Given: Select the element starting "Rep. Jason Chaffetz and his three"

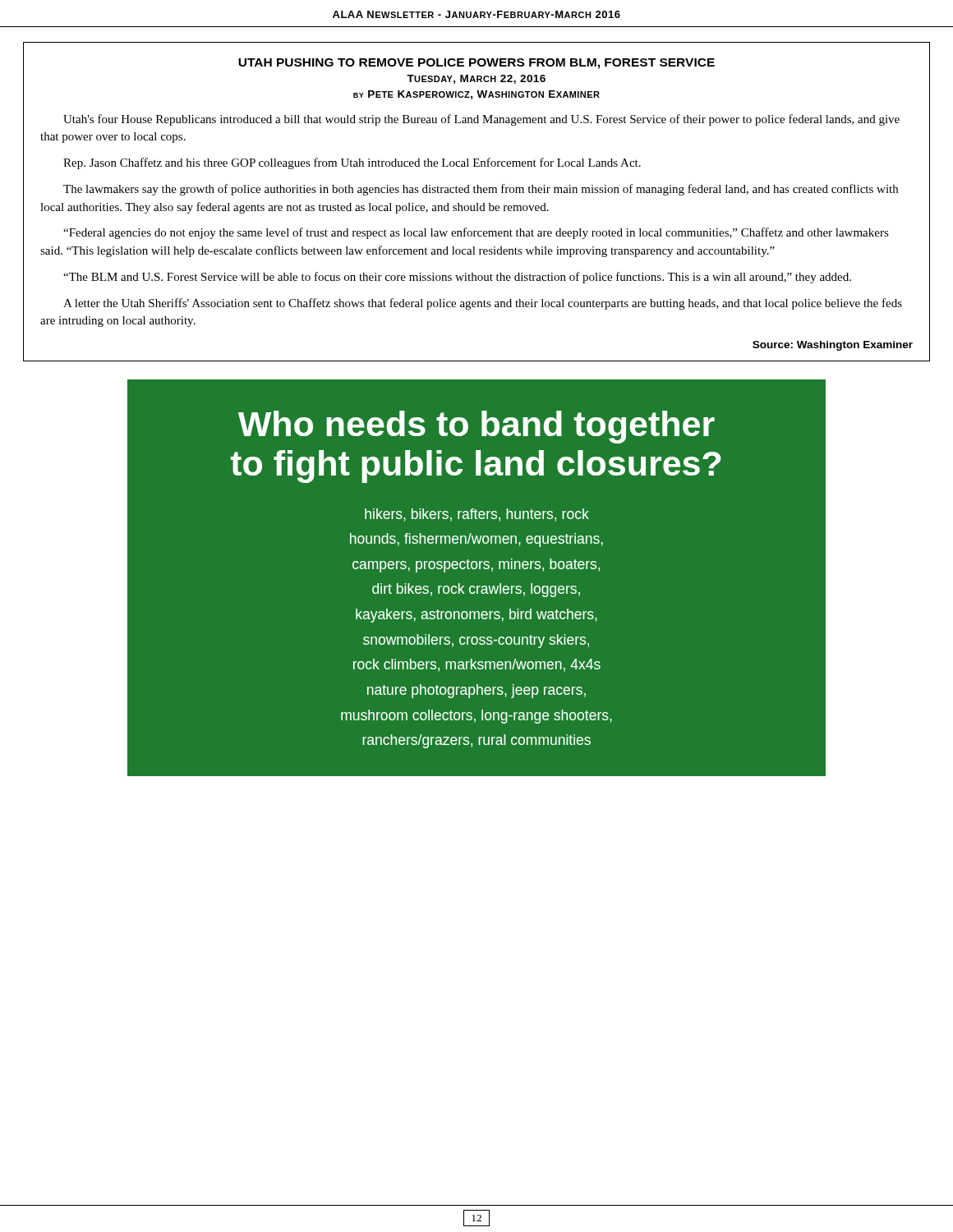Looking at the screenshot, I should pyautogui.click(x=352, y=163).
